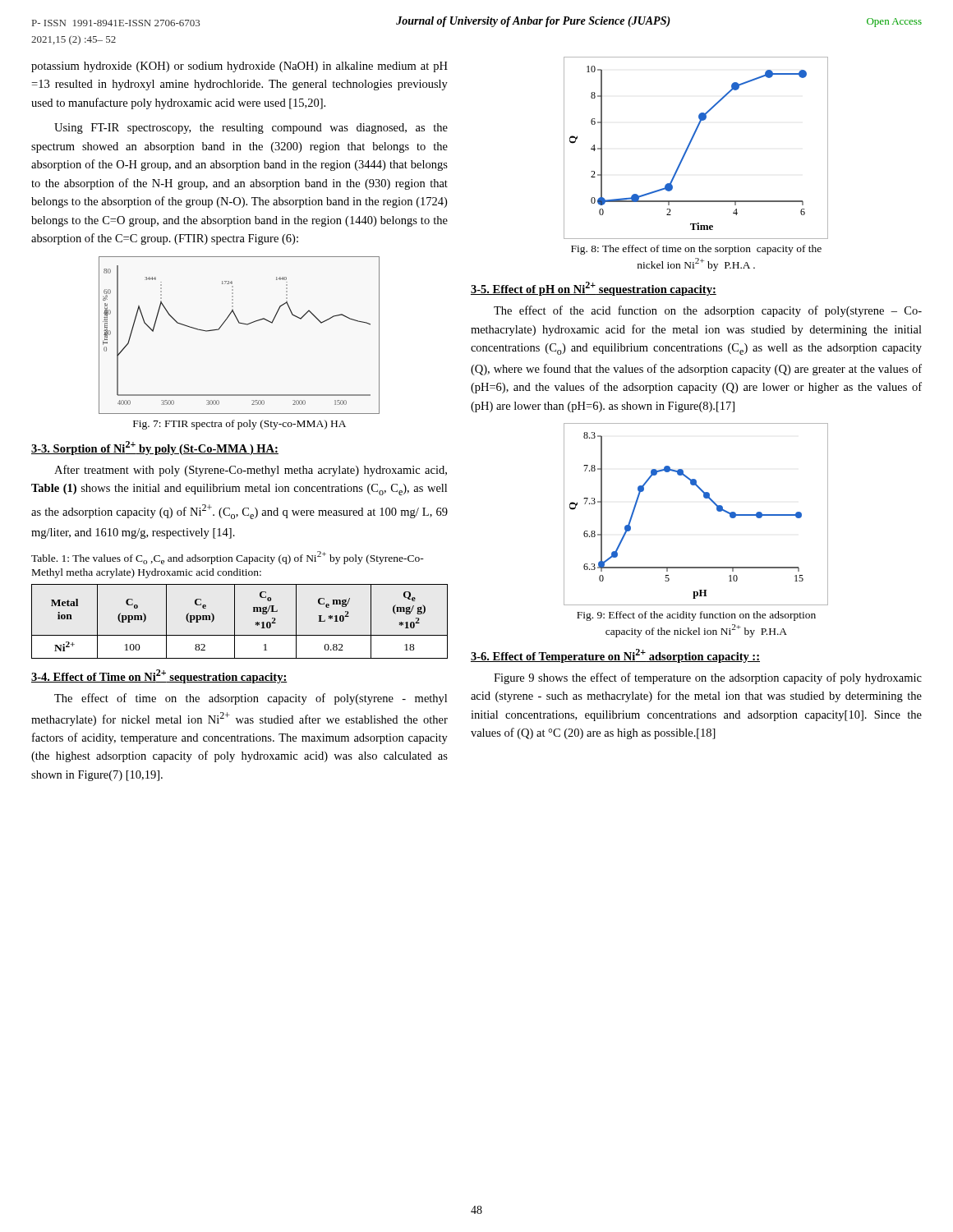
Task: Select the element starting "3-4. Effect of Time on"
Action: click(x=159, y=675)
